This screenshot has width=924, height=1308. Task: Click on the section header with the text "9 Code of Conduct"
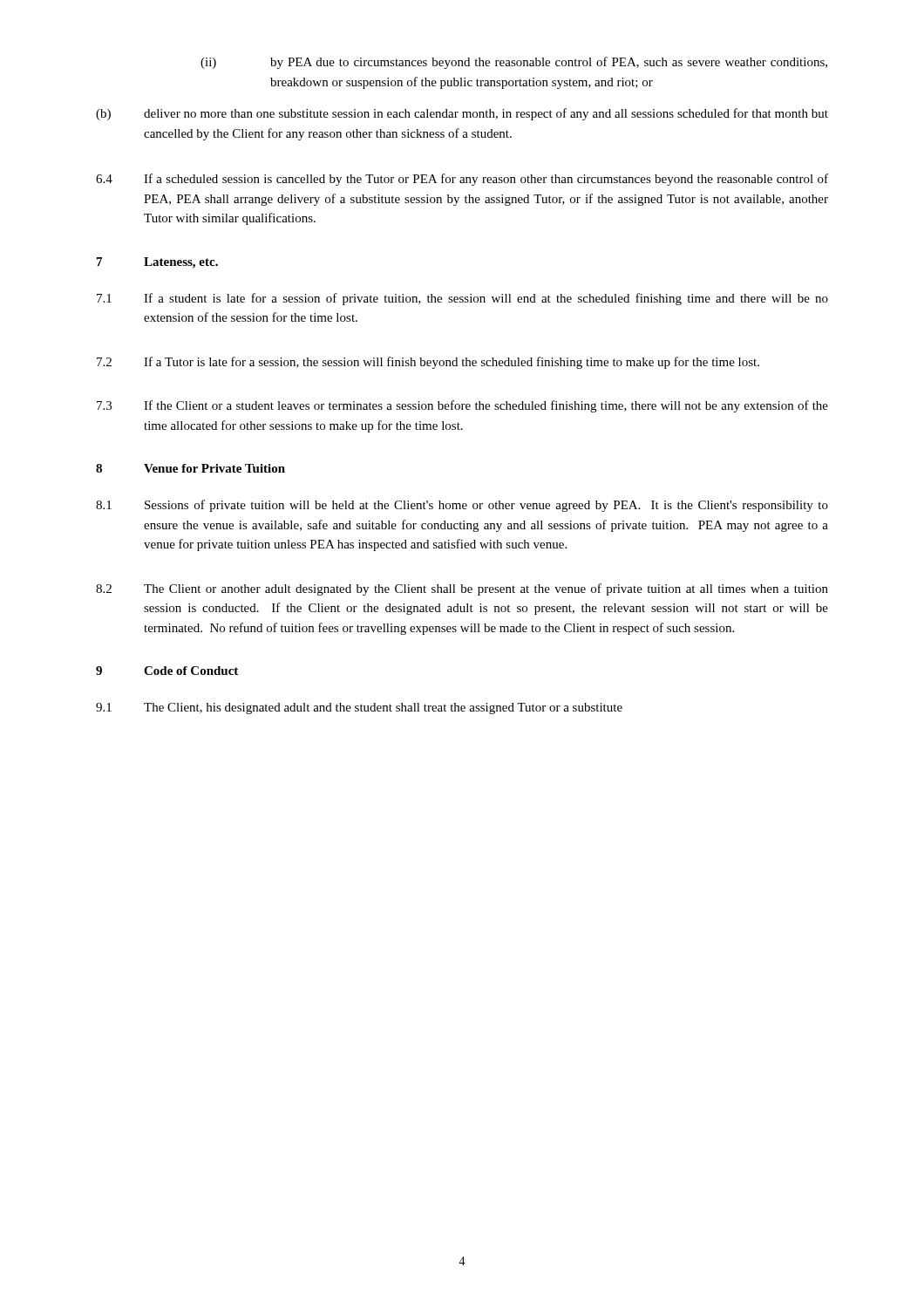tap(167, 671)
